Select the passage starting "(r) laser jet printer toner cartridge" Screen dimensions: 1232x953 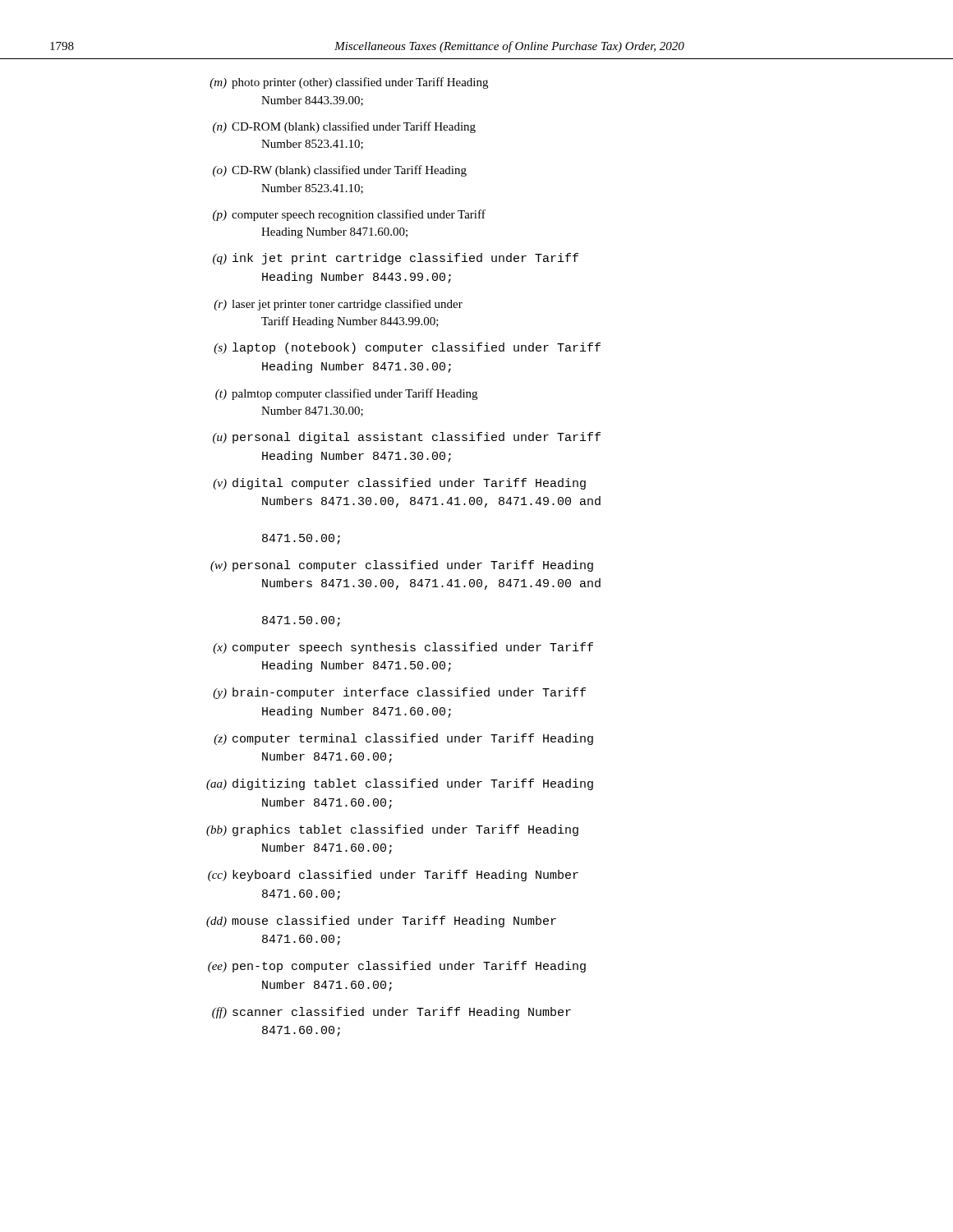(338, 305)
